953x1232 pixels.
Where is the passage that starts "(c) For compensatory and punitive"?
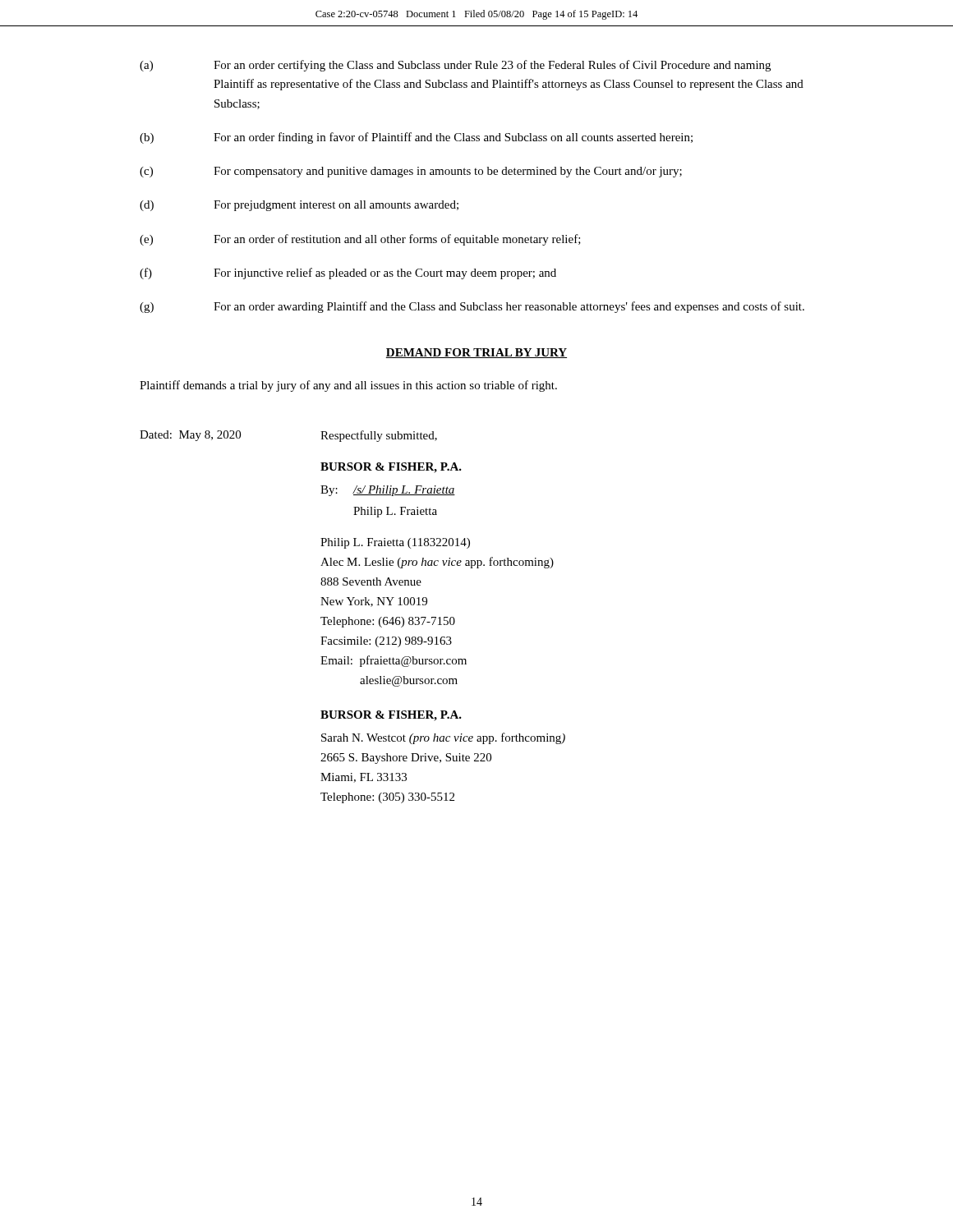click(476, 171)
